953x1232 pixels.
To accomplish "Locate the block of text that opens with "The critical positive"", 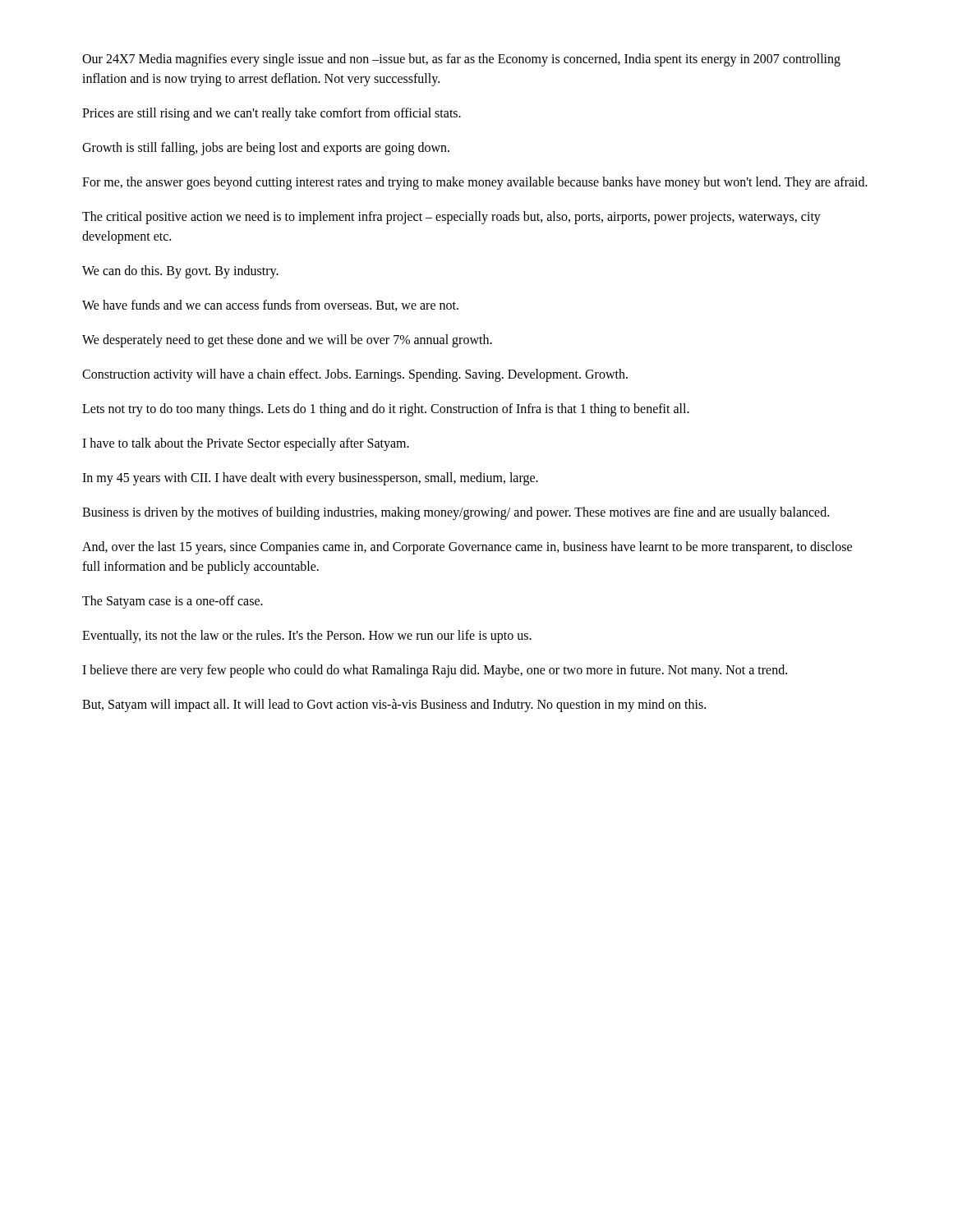I will [451, 226].
